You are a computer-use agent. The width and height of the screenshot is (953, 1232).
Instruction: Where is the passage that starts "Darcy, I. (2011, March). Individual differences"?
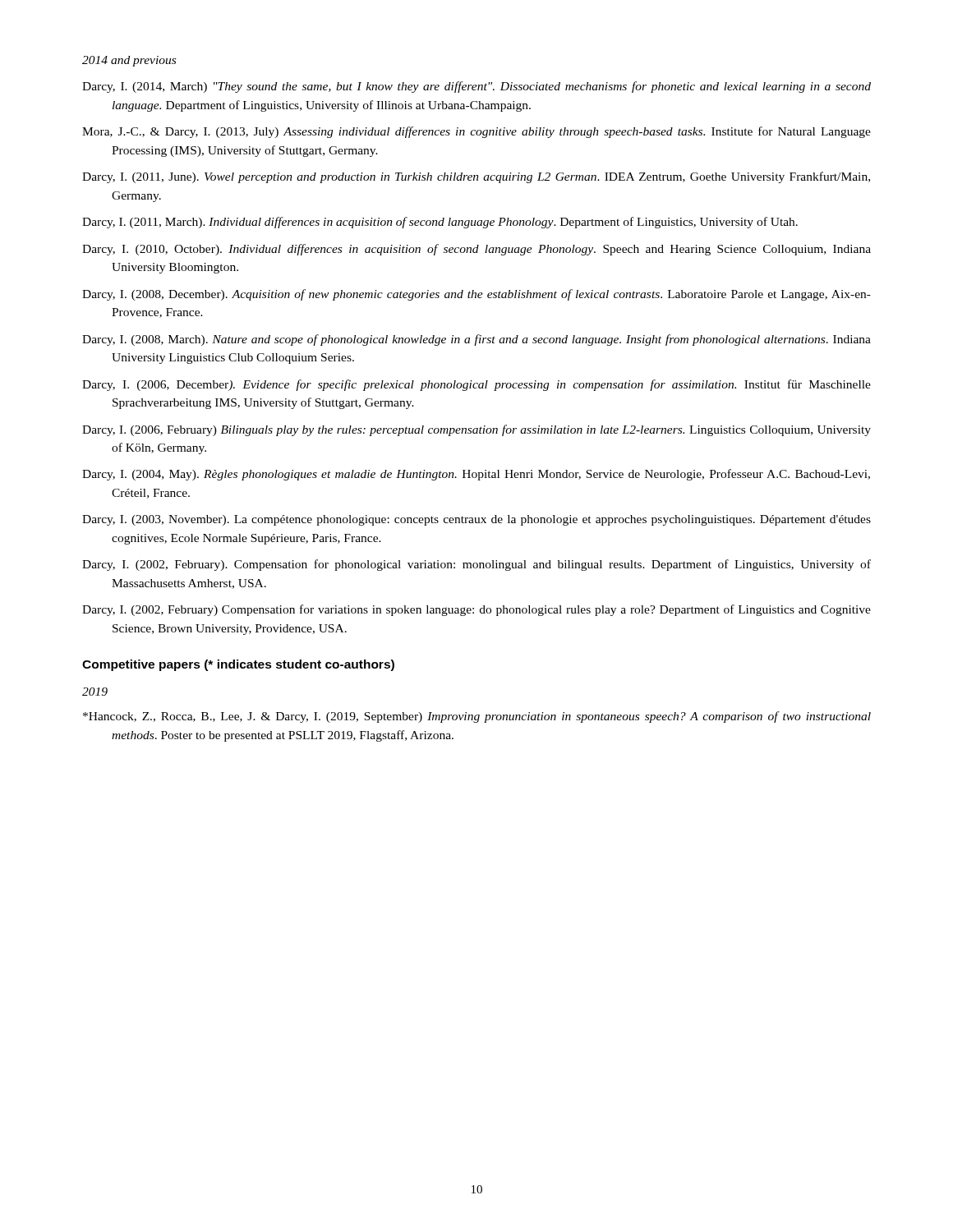pos(440,222)
